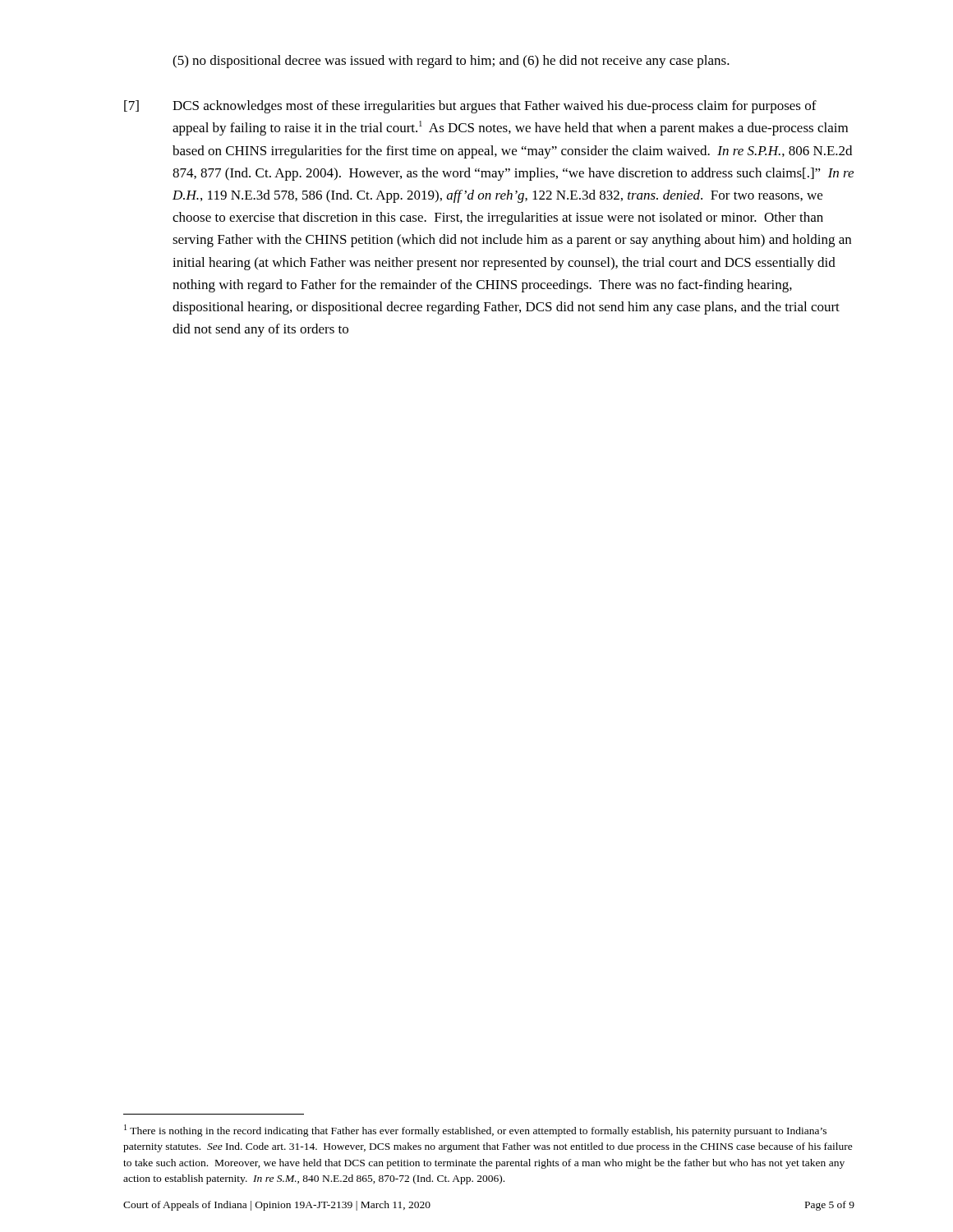Screen dimensions: 1232x953
Task: Find the text block with the text "[7] DCS acknowledges most of"
Action: pos(489,217)
